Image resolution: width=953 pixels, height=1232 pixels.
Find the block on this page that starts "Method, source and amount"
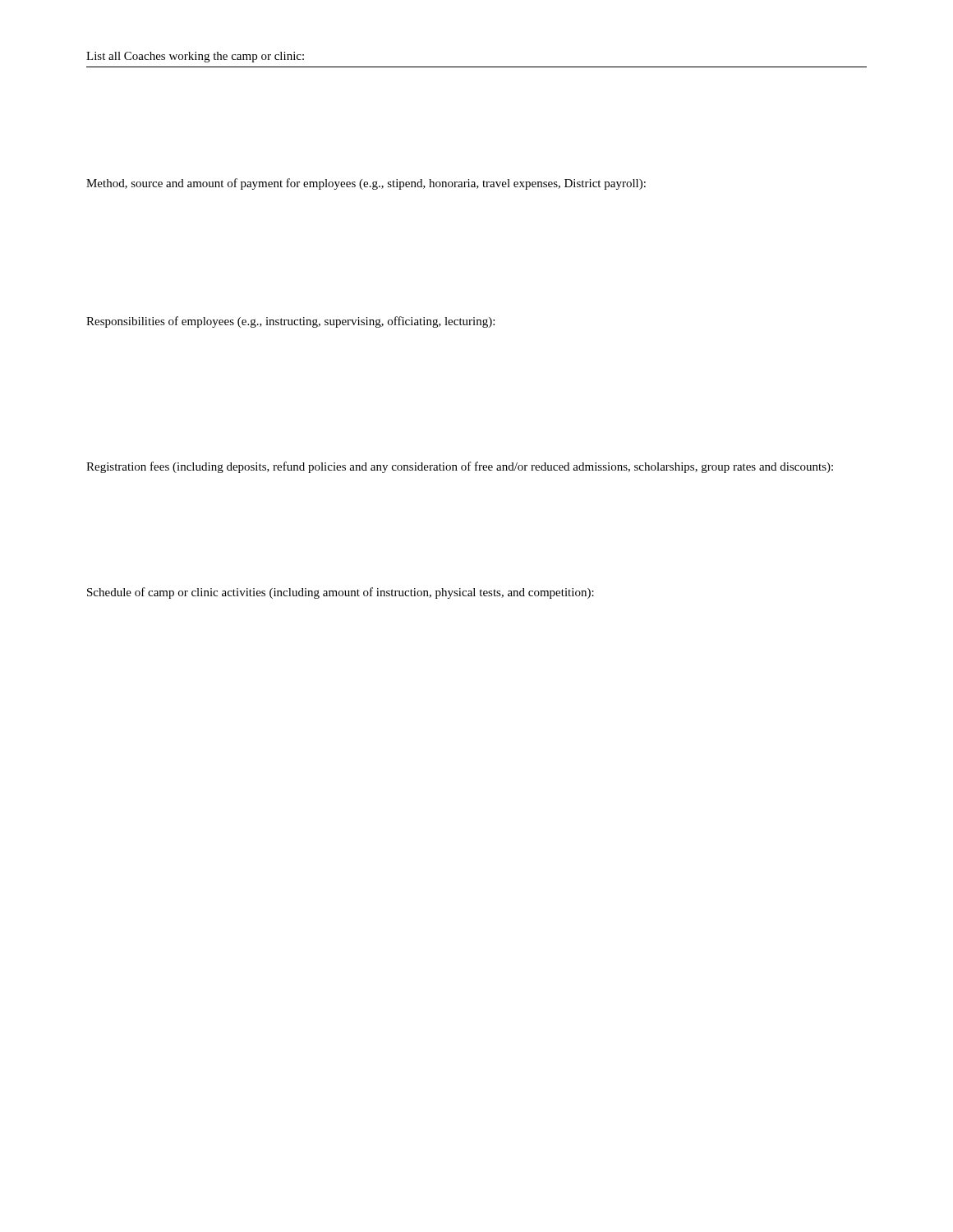(x=366, y=183)
